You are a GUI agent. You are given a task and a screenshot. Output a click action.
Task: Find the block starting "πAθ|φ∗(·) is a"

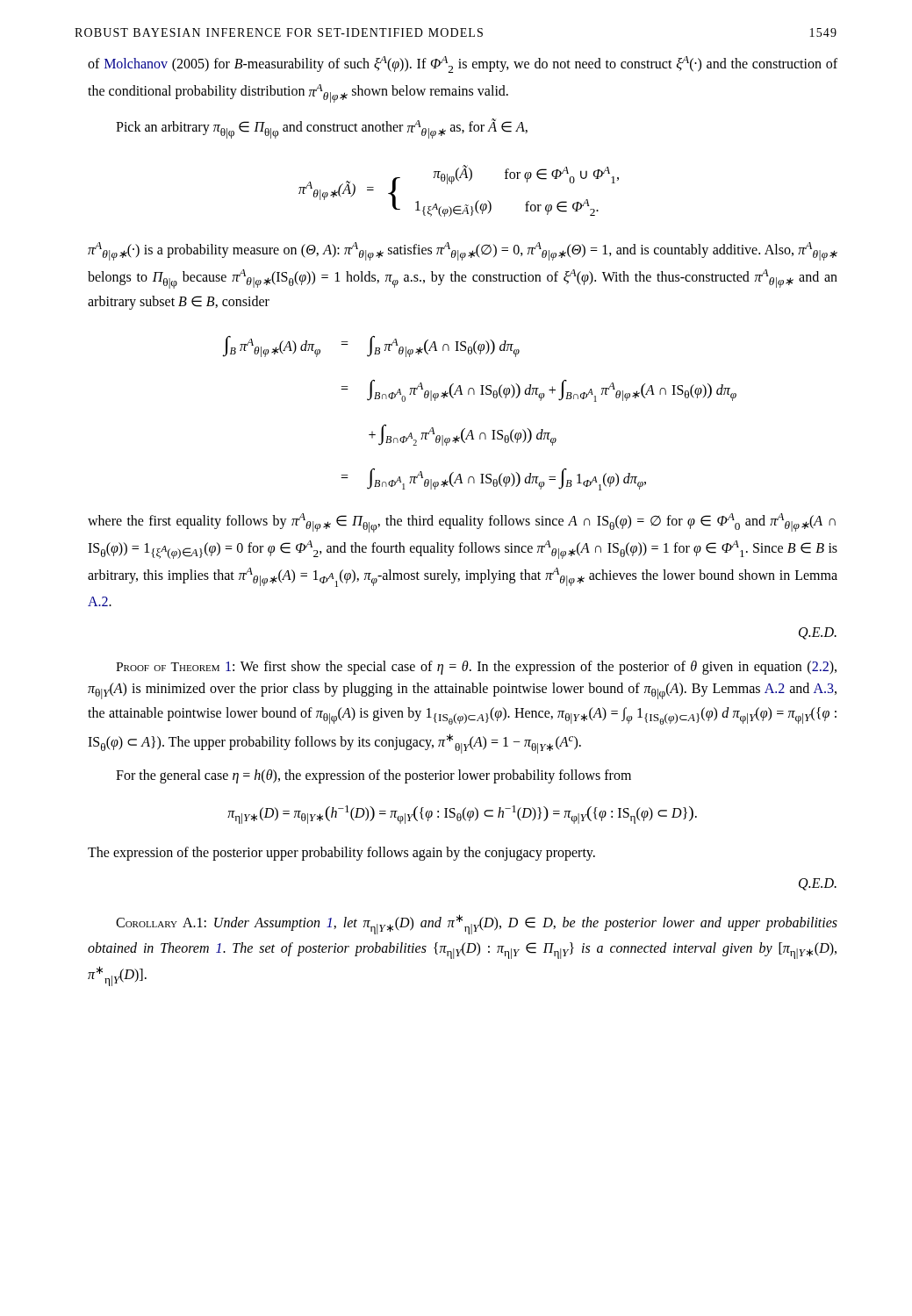[463, 275]
